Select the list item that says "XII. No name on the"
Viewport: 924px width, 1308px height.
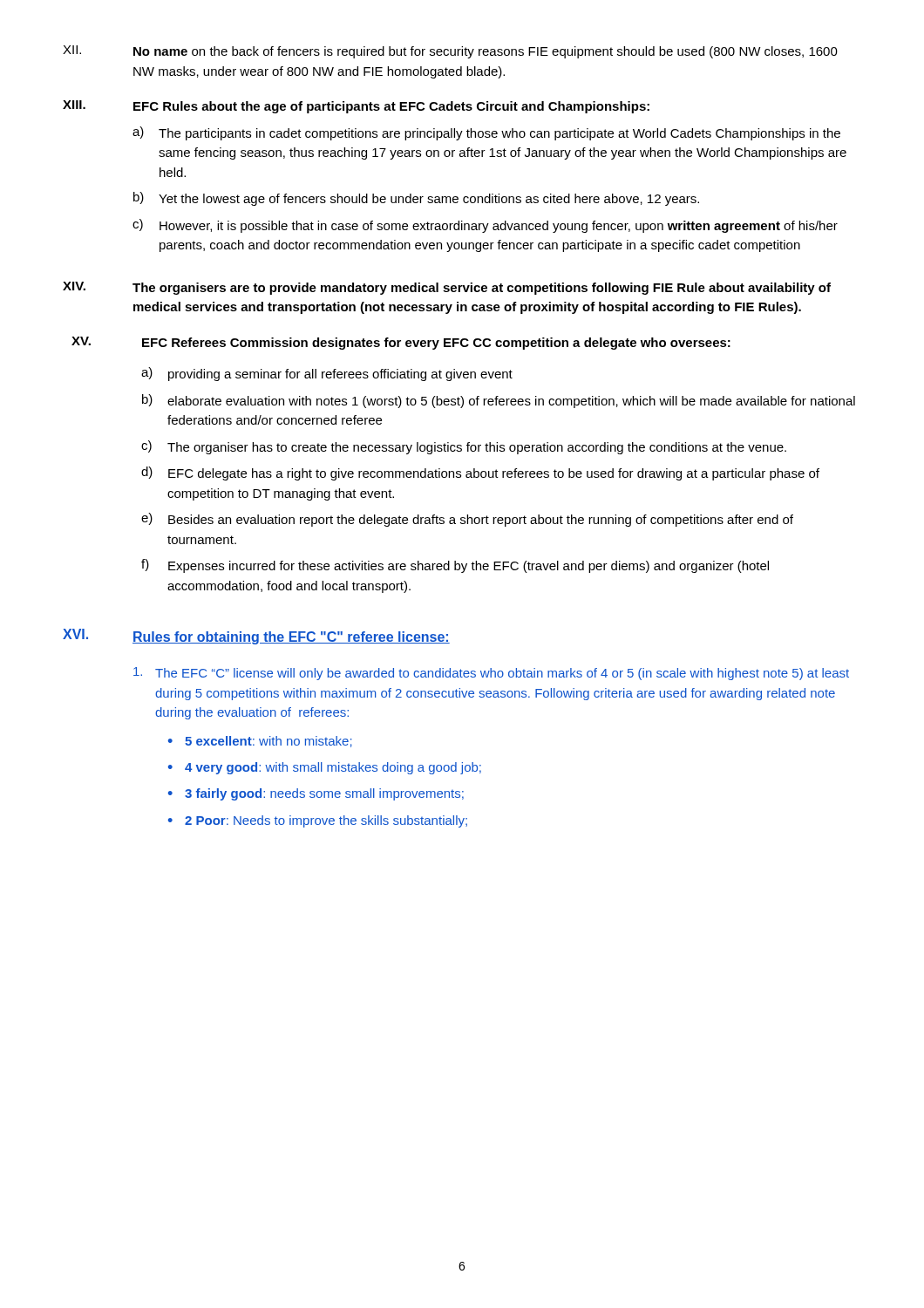pyautogui.click(x=462, y=61)
